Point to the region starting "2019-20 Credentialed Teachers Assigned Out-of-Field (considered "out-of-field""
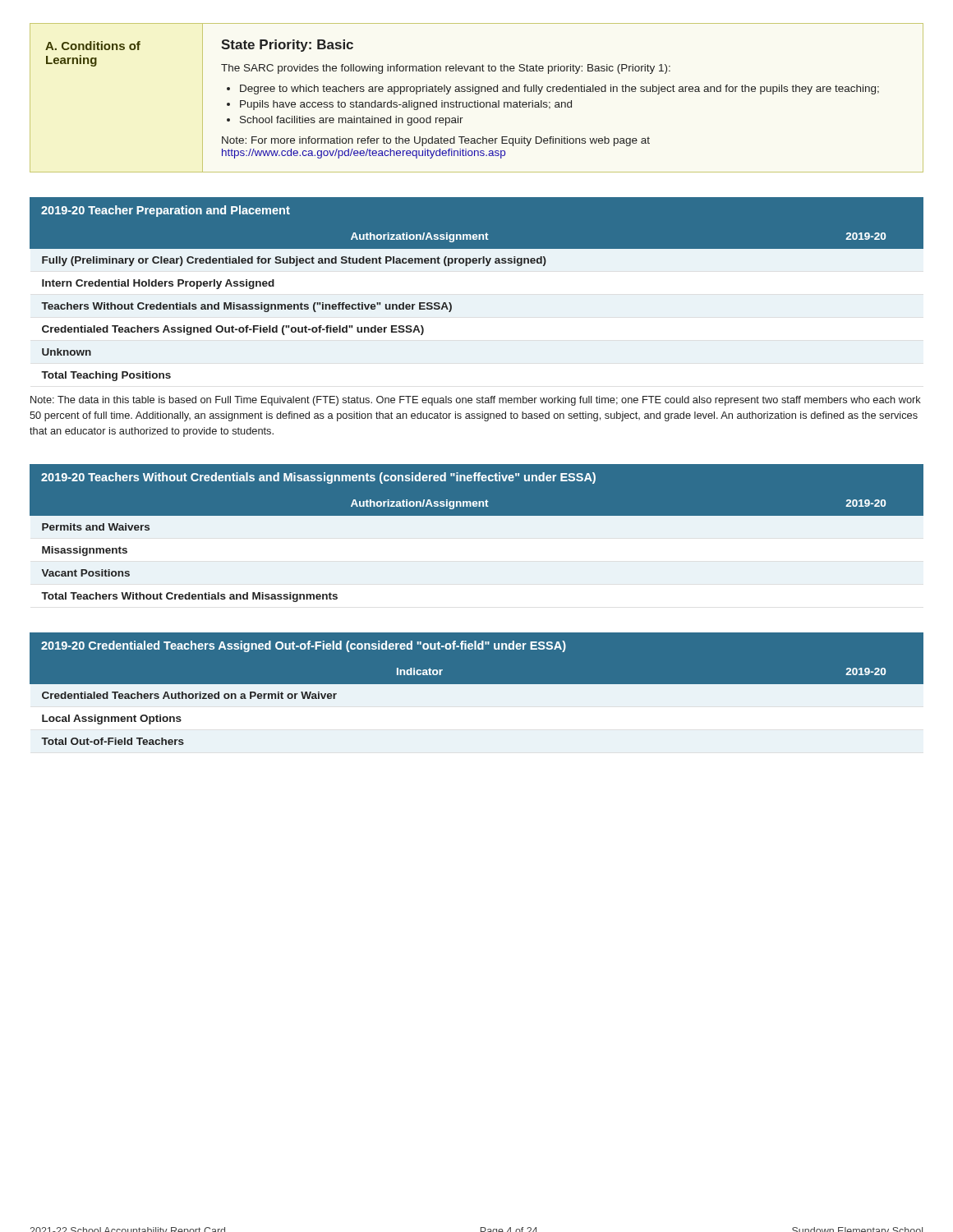The width and height of the screenshot is (953, 1232). pos(304,645)
